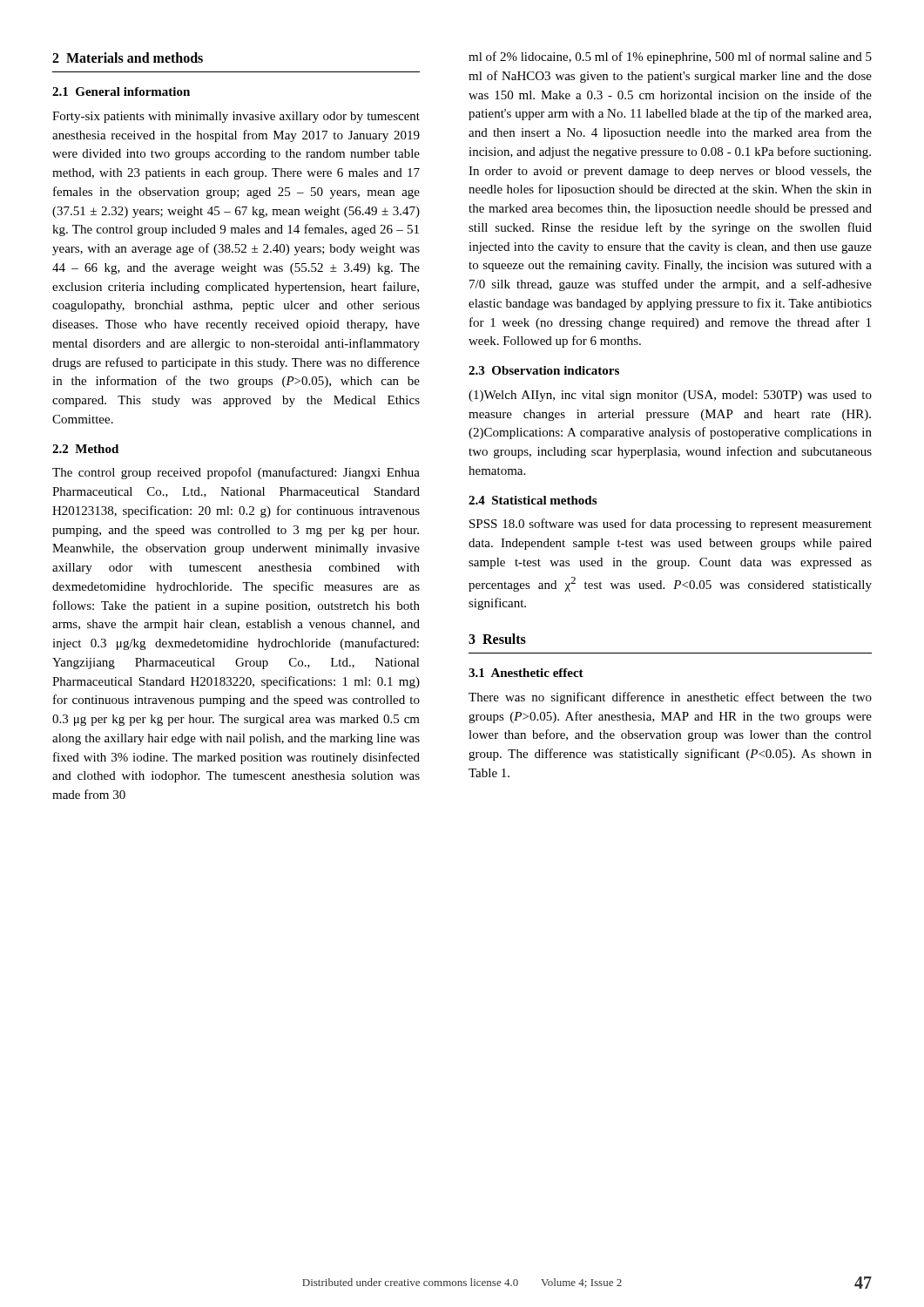Locate the passage starting "3 Results"

670,641
